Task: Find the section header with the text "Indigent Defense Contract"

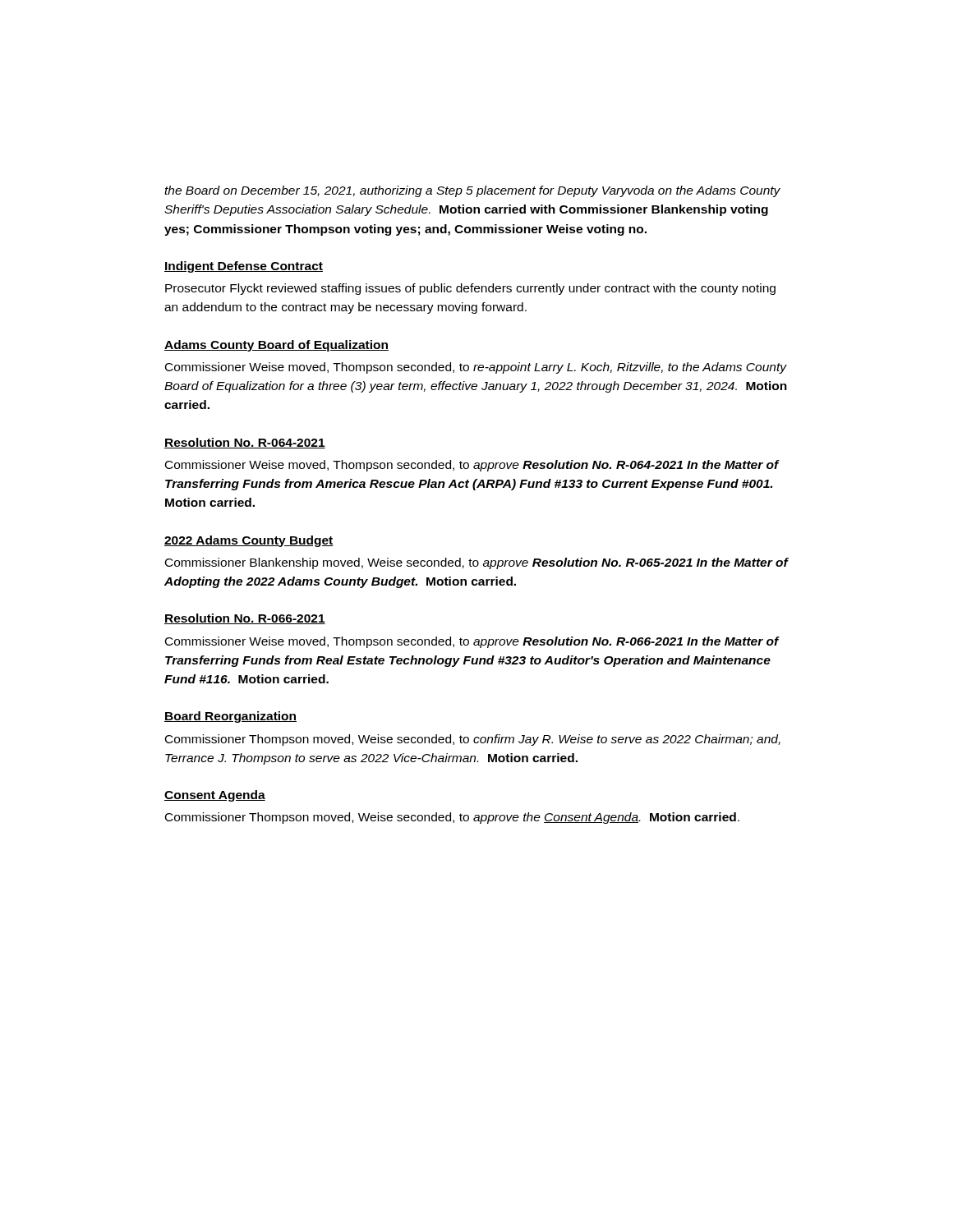Action: coord(244,265)
